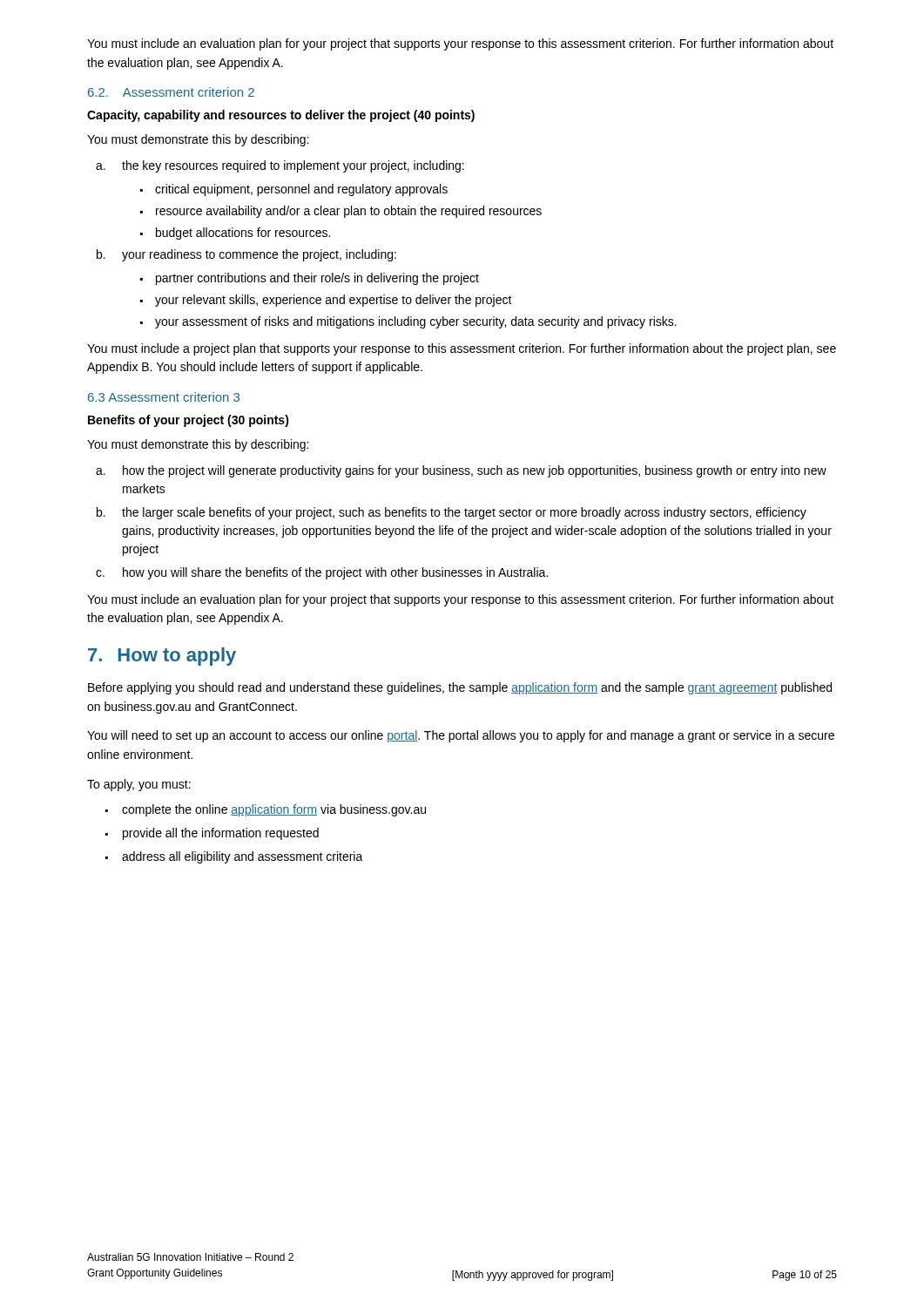This screenshot has width=924, height=1307.
Task: Navigate to the block starting "Before applying you should read"
Action: 460,697
